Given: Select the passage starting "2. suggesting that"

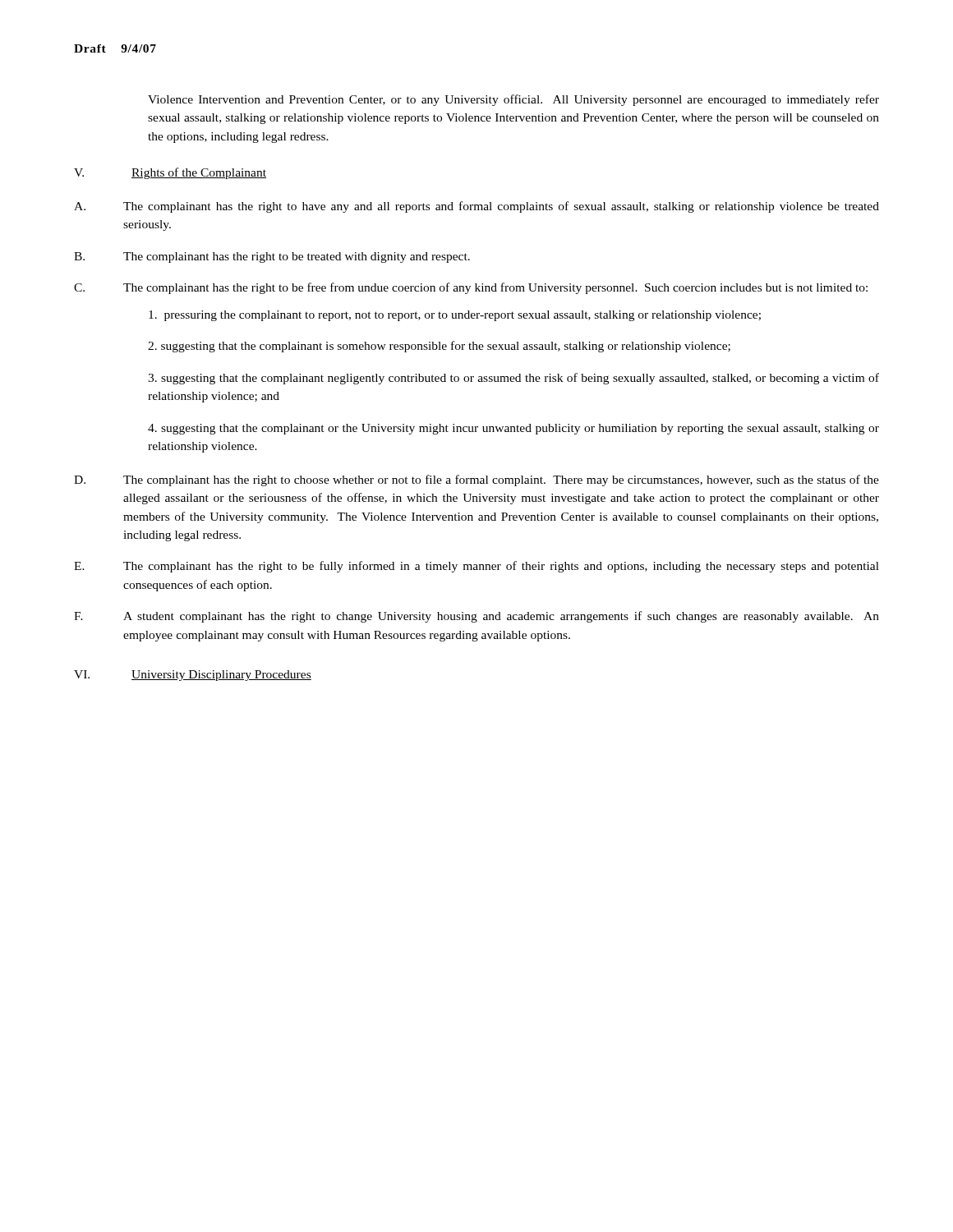Looking at the screenshot, I should [x=513, y=346].
